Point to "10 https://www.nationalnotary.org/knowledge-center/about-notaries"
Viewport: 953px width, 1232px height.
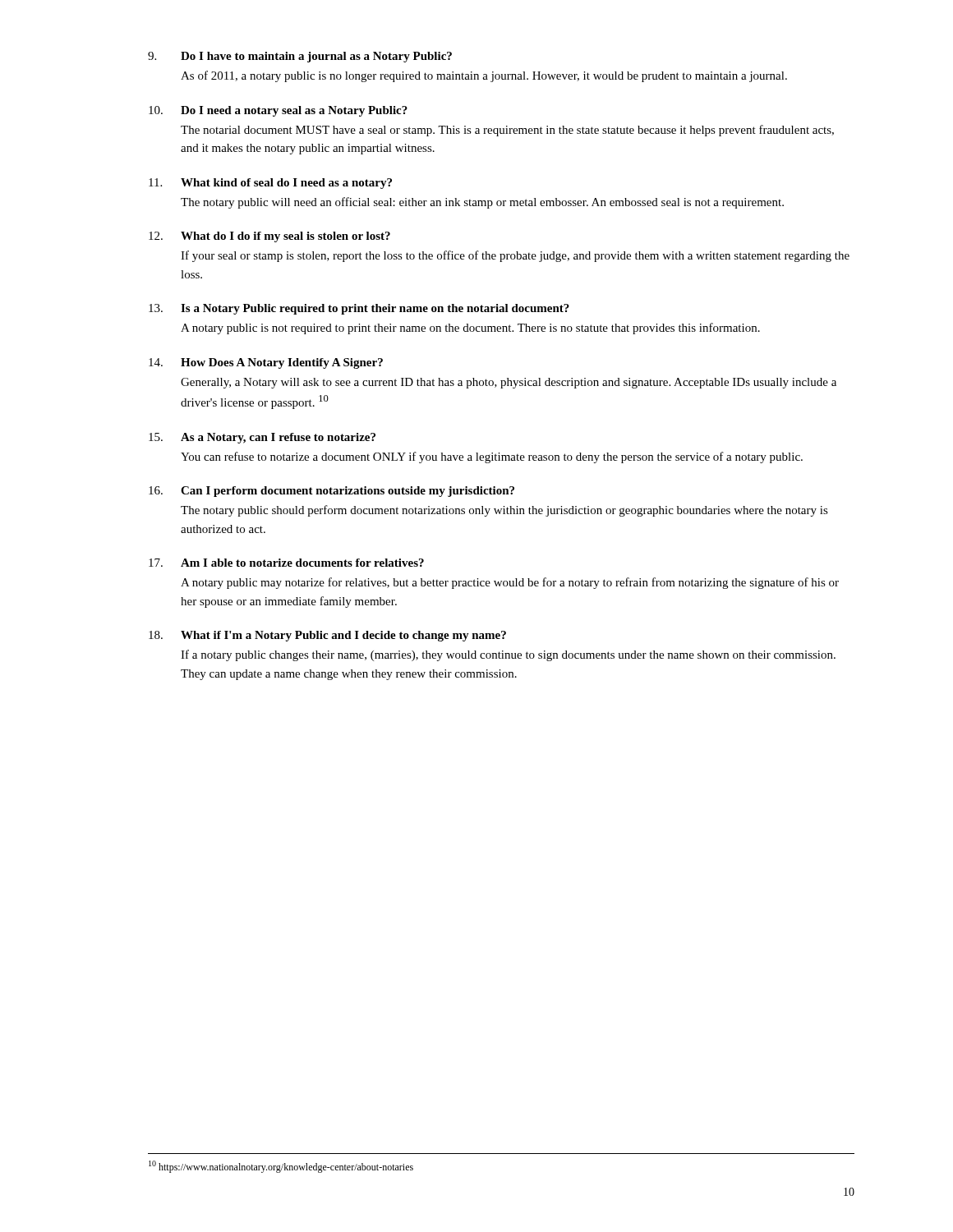281,1166
